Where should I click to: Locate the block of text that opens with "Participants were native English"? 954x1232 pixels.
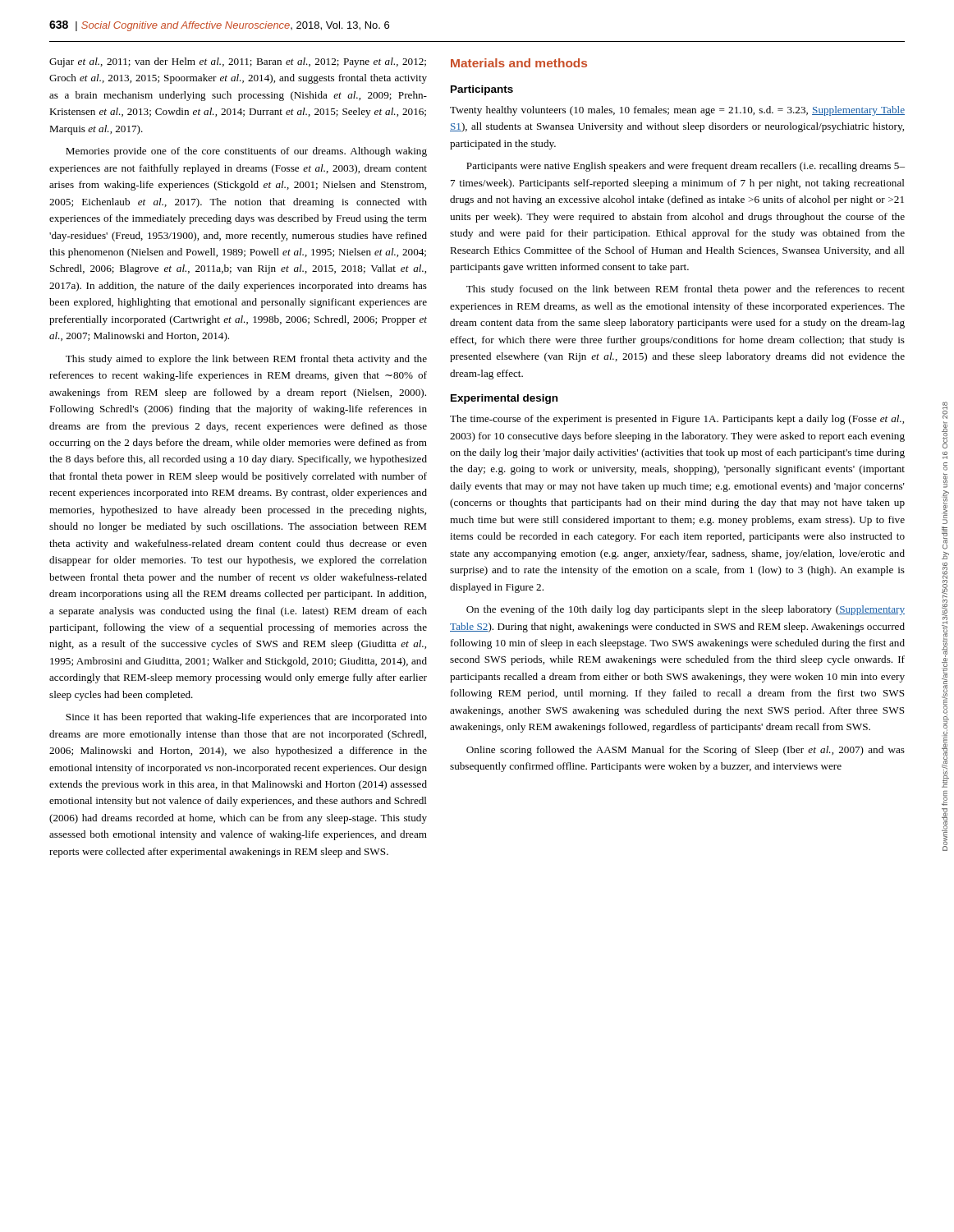tap(677, 217)
